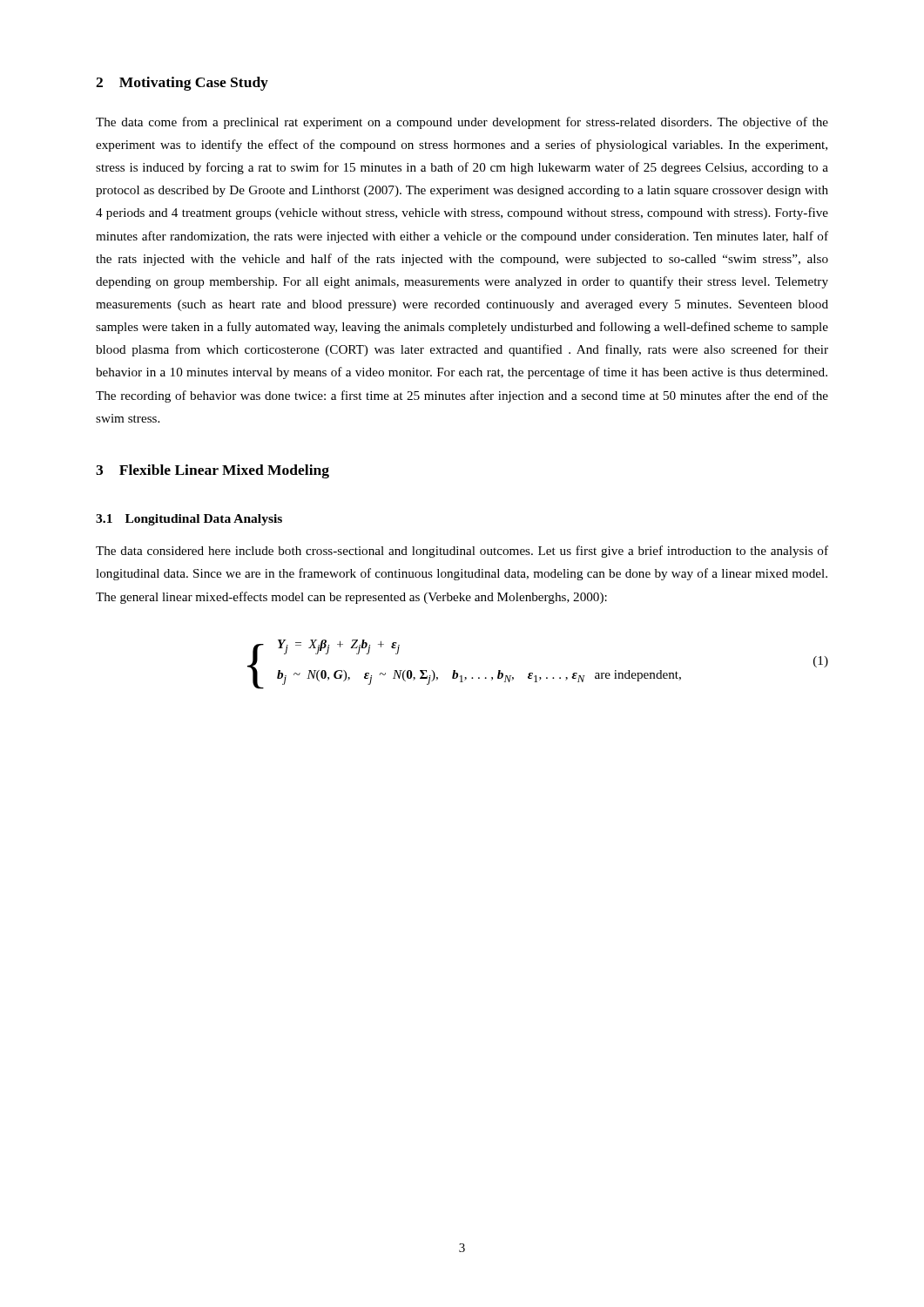The image size is (924, 1307).
Task: Find the element starting "The data come"
Action: [x=462, y=269]
